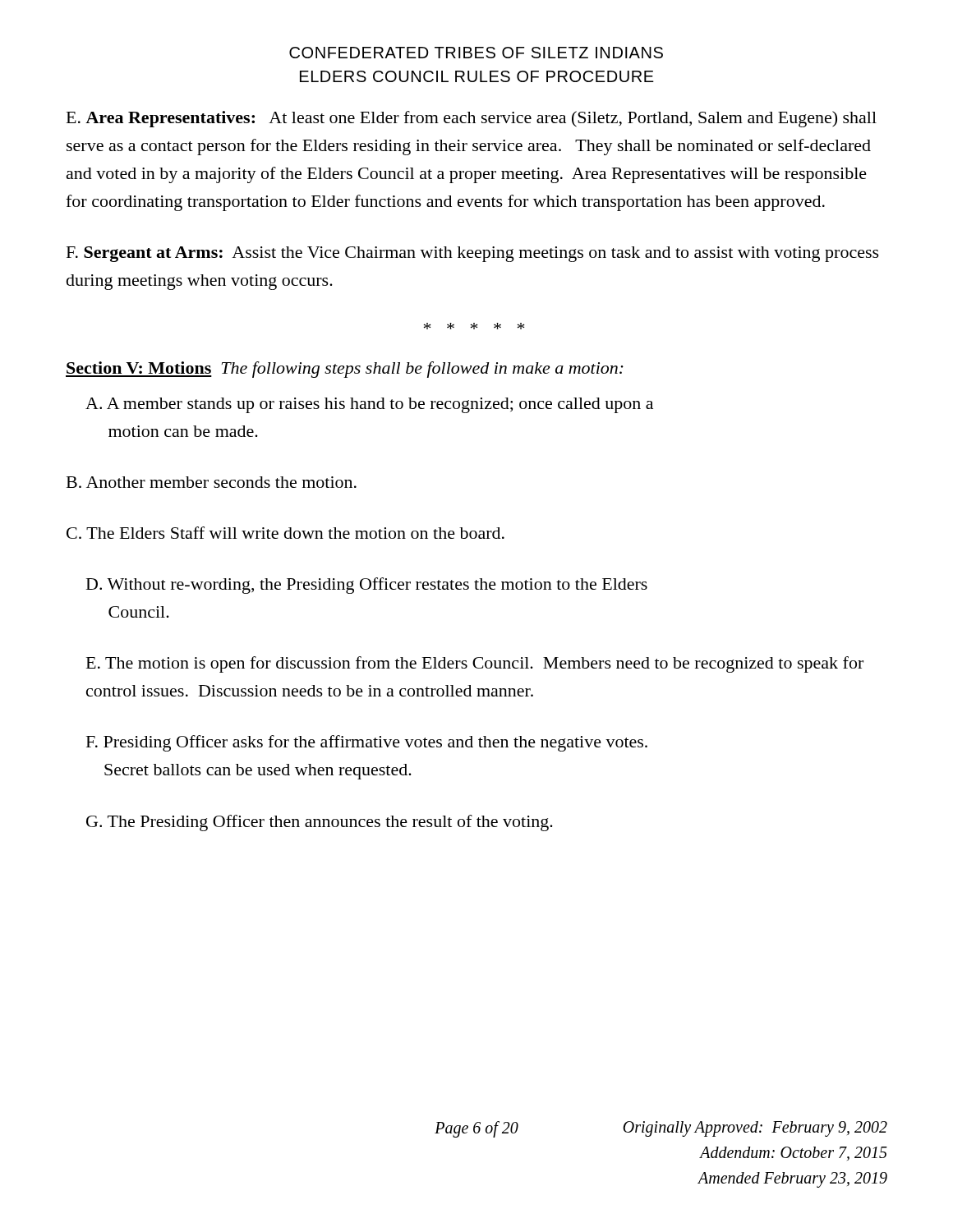Find the list item with the text "A. A member stands up or raises"

(370, 417)
